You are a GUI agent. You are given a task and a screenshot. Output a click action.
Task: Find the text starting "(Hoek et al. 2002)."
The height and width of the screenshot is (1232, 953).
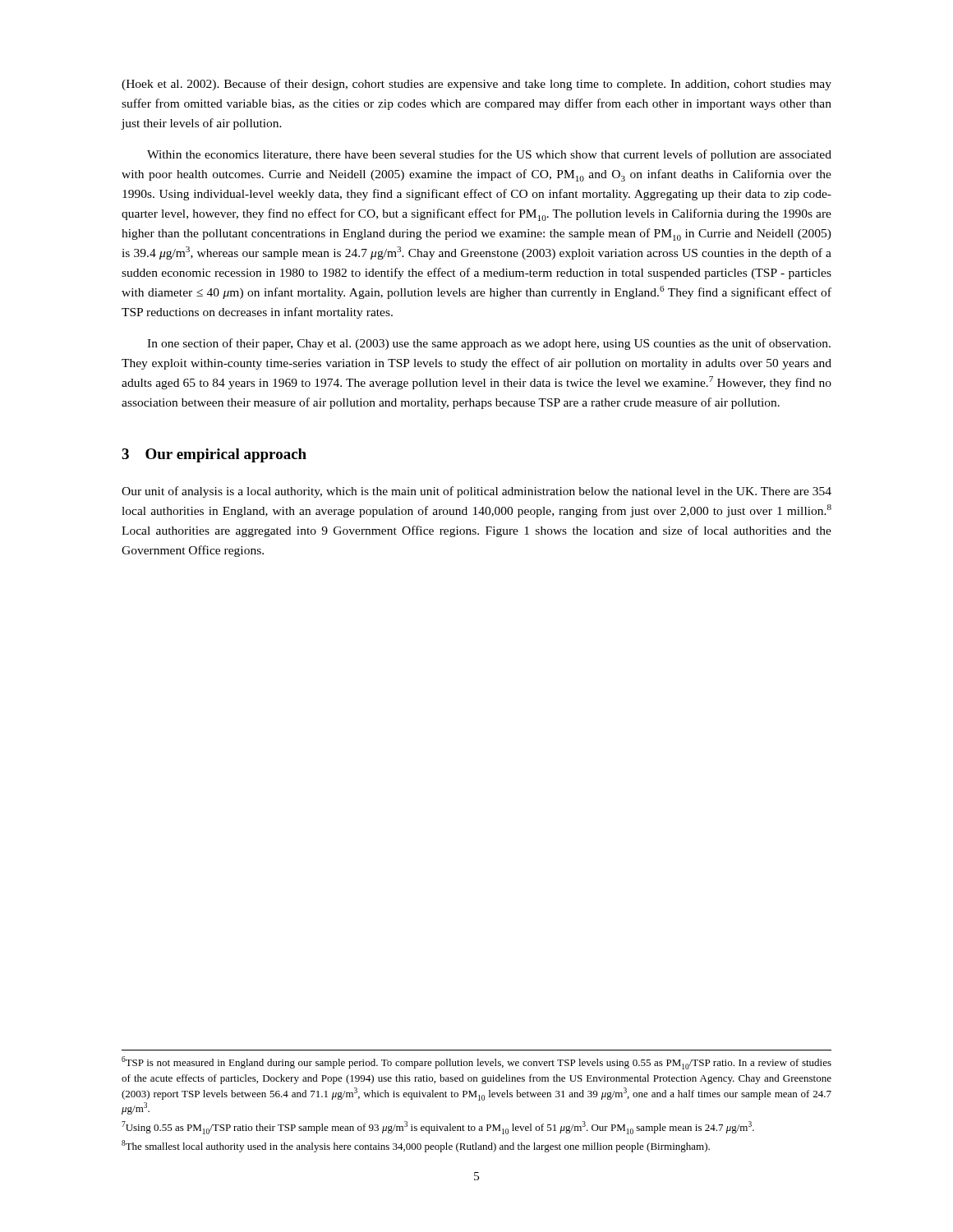[476, 103]
